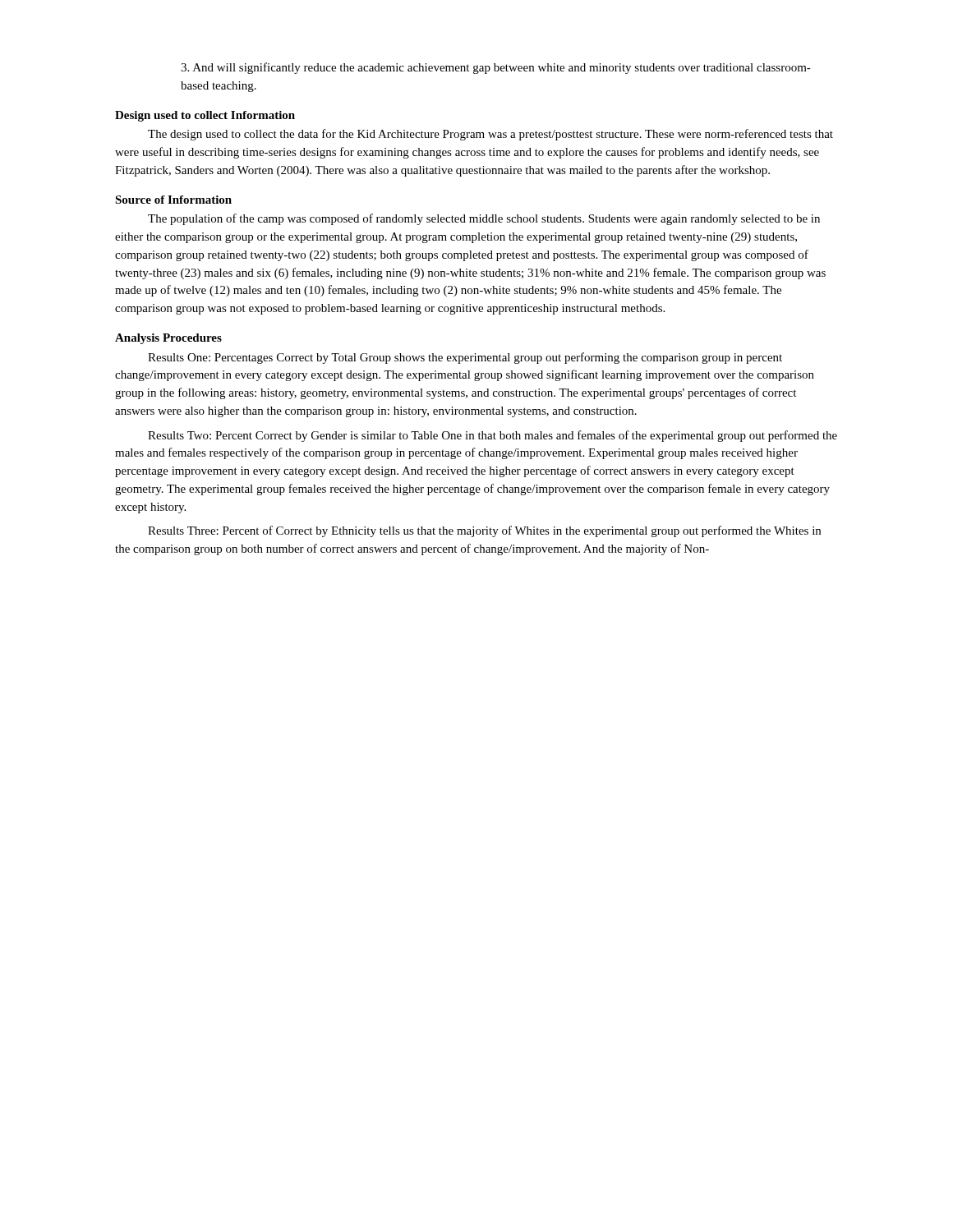Click on the element starting "3. And will significantly reduce the"
The height and width of the screenshot is (1232, 953).
click(x=496, y=76)
